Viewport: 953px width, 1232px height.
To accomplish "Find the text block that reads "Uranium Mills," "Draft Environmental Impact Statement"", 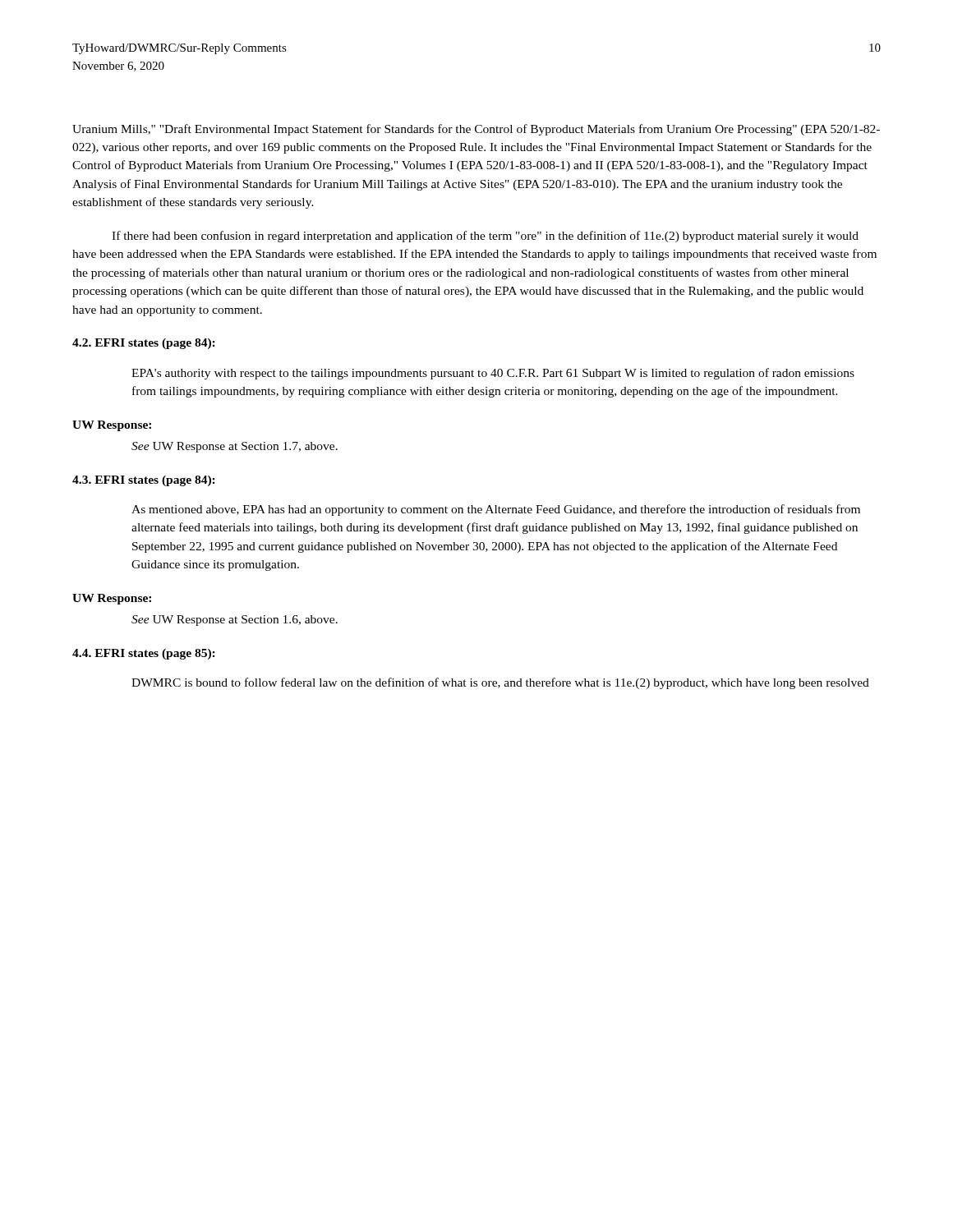I will (x=476, y=166).
